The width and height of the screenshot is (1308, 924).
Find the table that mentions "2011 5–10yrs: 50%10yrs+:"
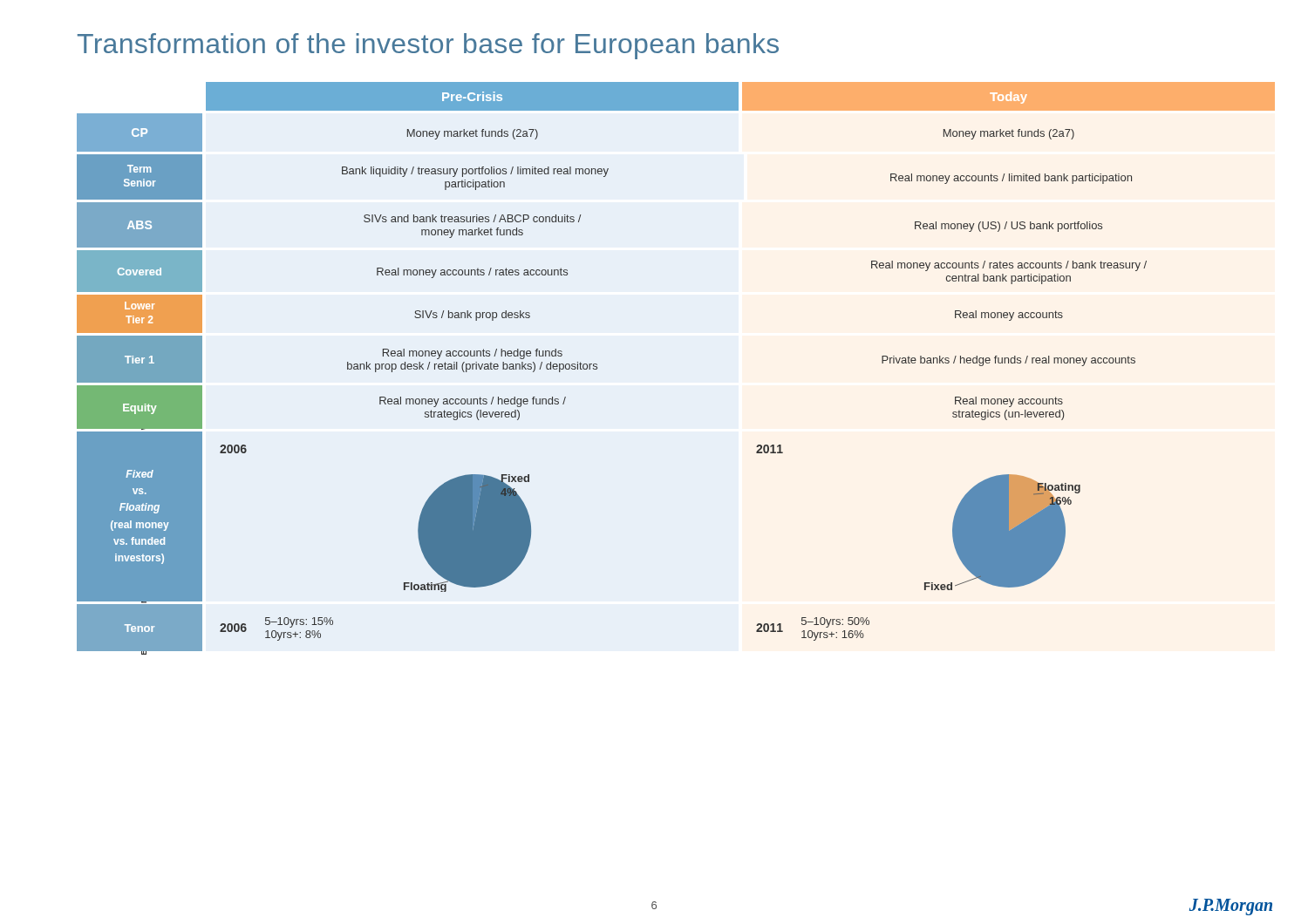tap(1008, 628)
